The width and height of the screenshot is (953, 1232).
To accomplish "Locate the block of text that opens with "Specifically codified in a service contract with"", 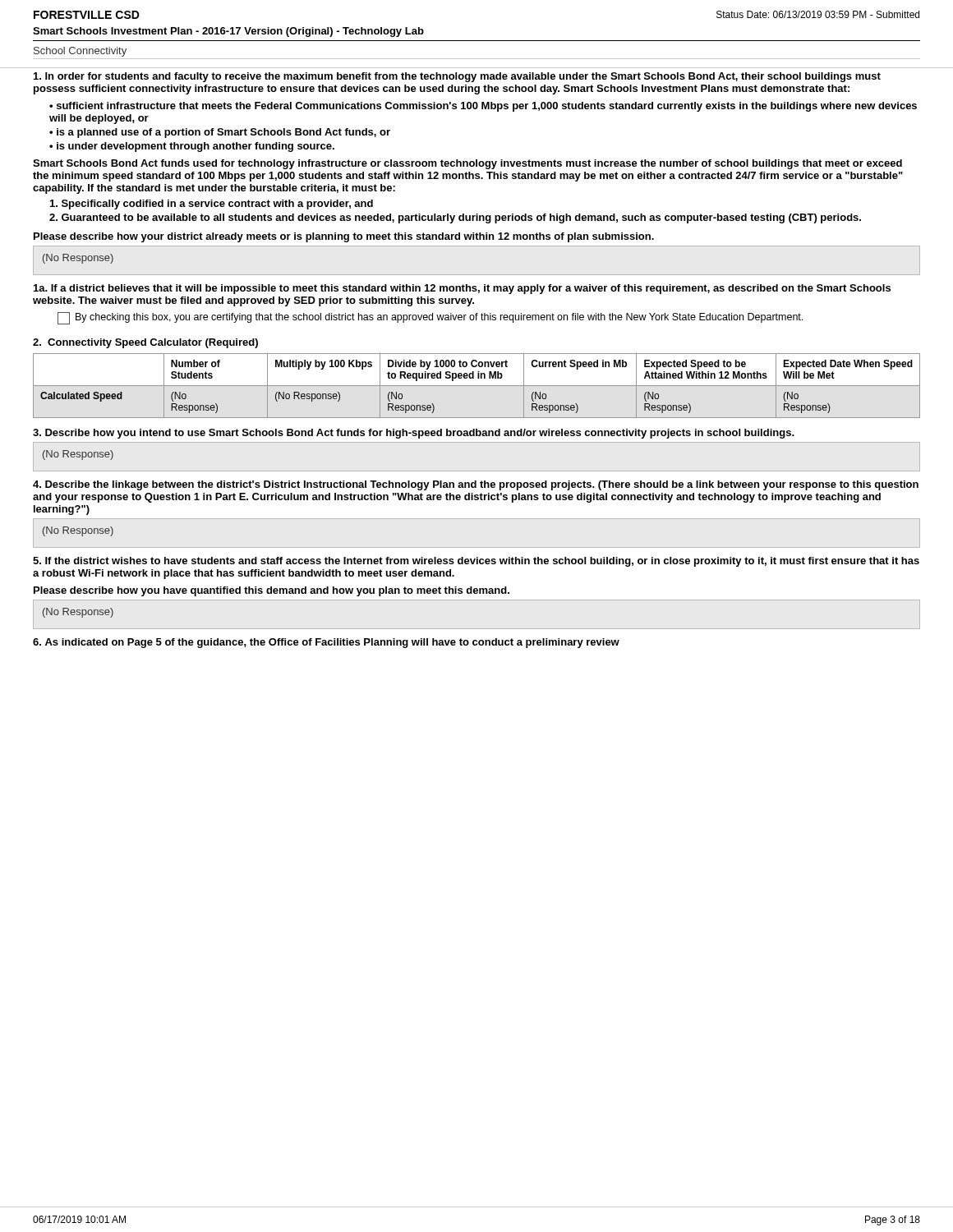I will pos(211,203).
